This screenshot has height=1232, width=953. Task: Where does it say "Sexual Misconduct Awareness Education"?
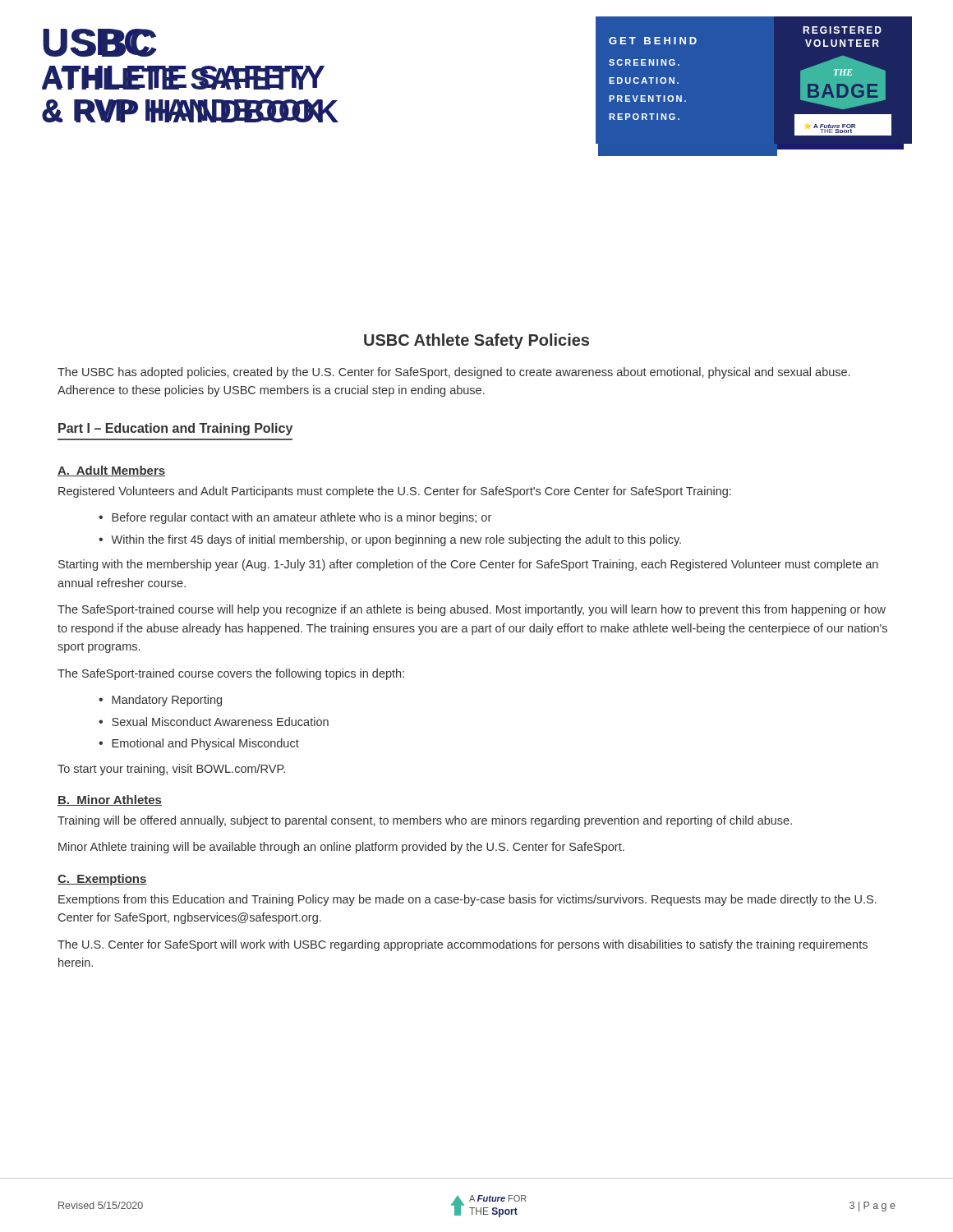(220, 722)
